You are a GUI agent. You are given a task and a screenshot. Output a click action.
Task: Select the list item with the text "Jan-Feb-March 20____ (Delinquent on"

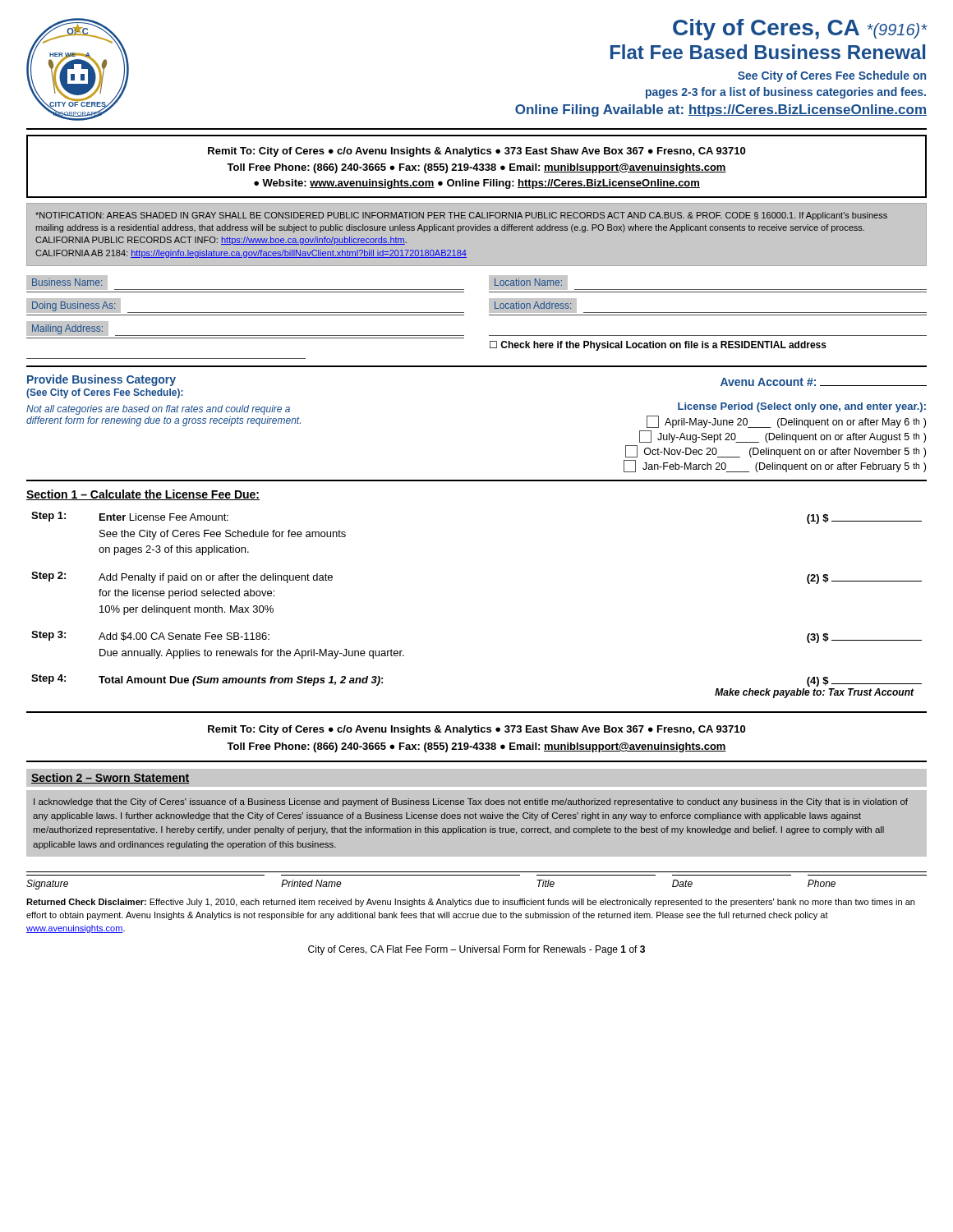pos(775,466)
